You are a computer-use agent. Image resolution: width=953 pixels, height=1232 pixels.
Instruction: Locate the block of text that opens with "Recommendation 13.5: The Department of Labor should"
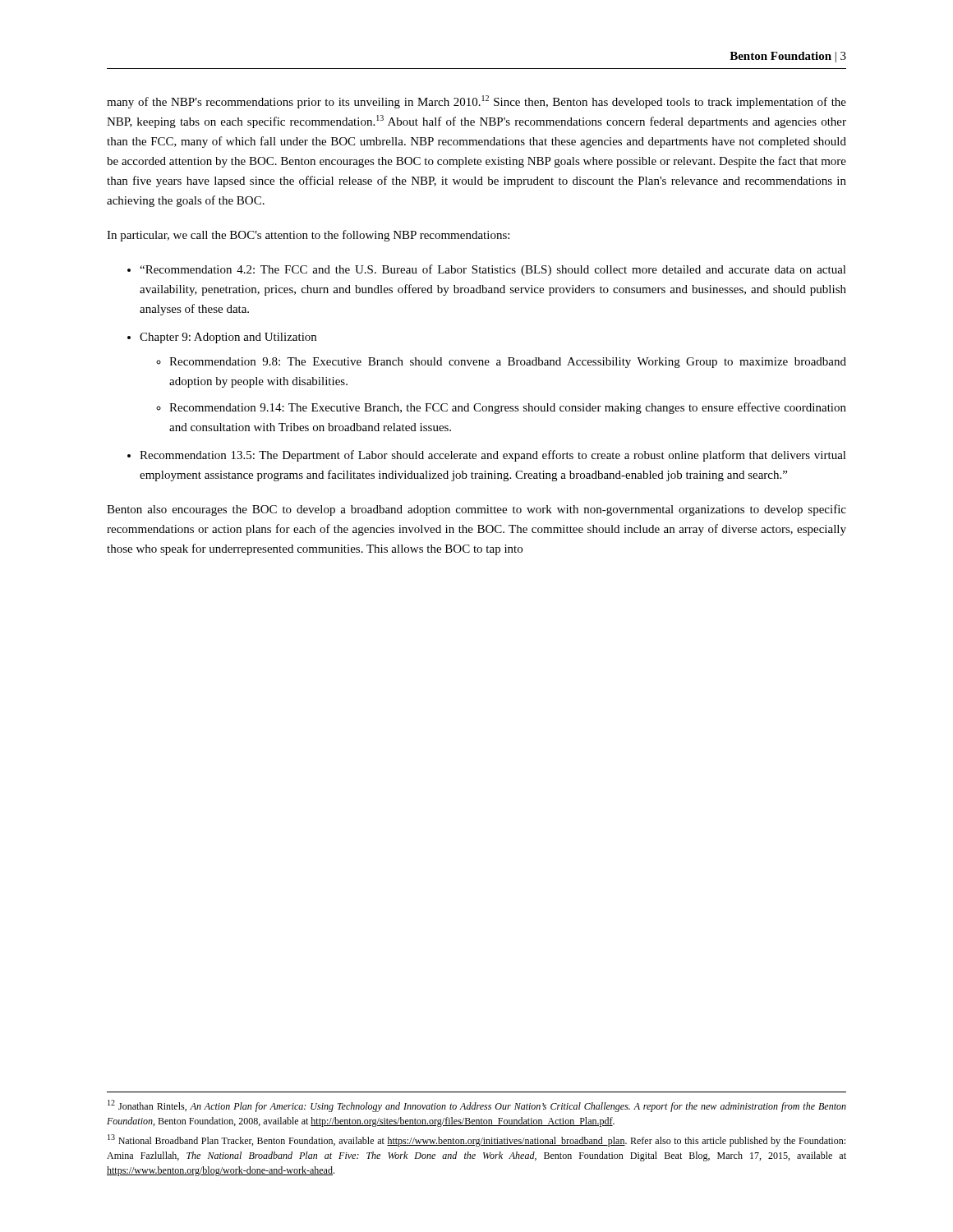(493, 465)
